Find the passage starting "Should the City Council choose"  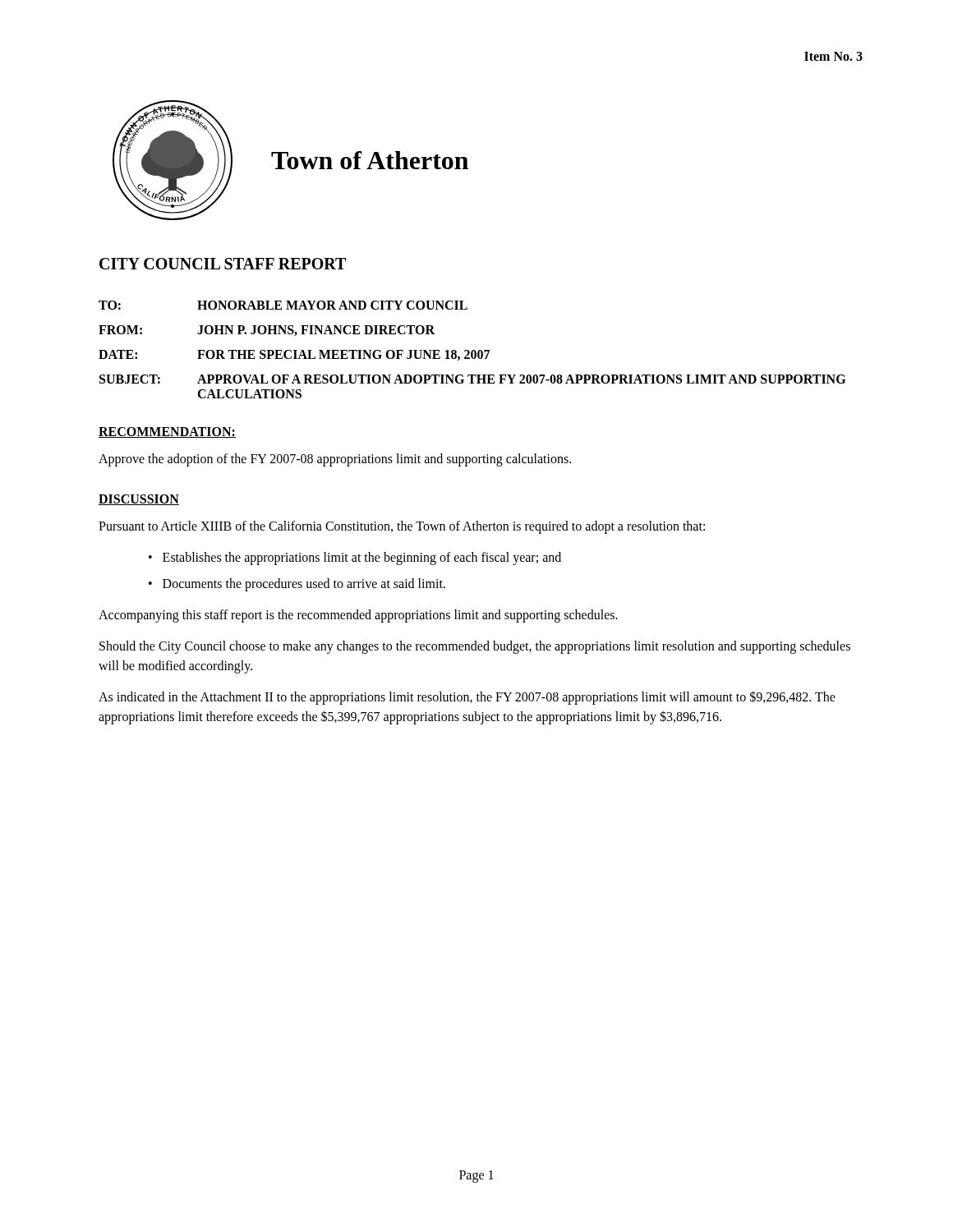(475, 656)
